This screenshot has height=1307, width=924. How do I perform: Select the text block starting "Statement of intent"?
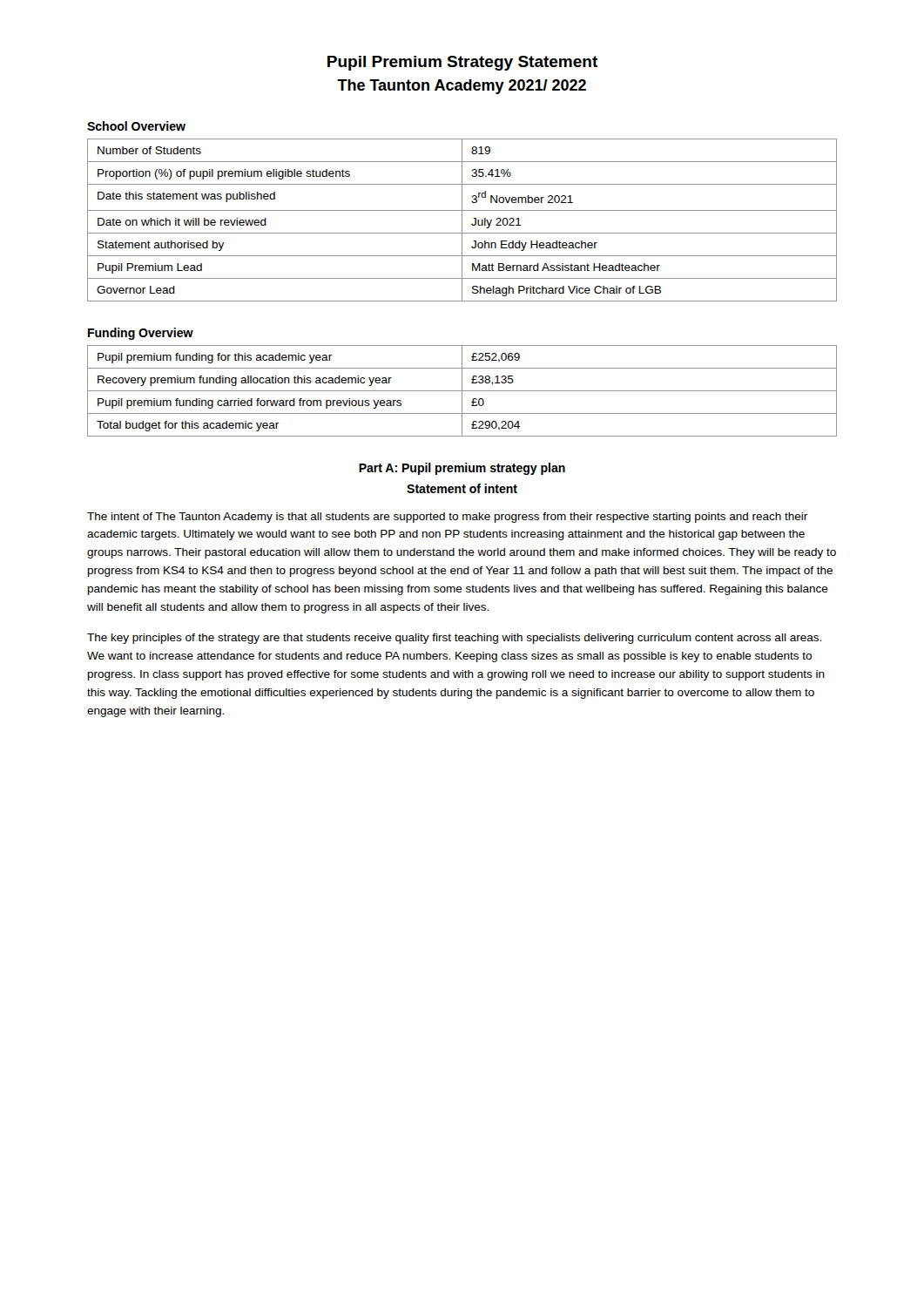point(462,488)
